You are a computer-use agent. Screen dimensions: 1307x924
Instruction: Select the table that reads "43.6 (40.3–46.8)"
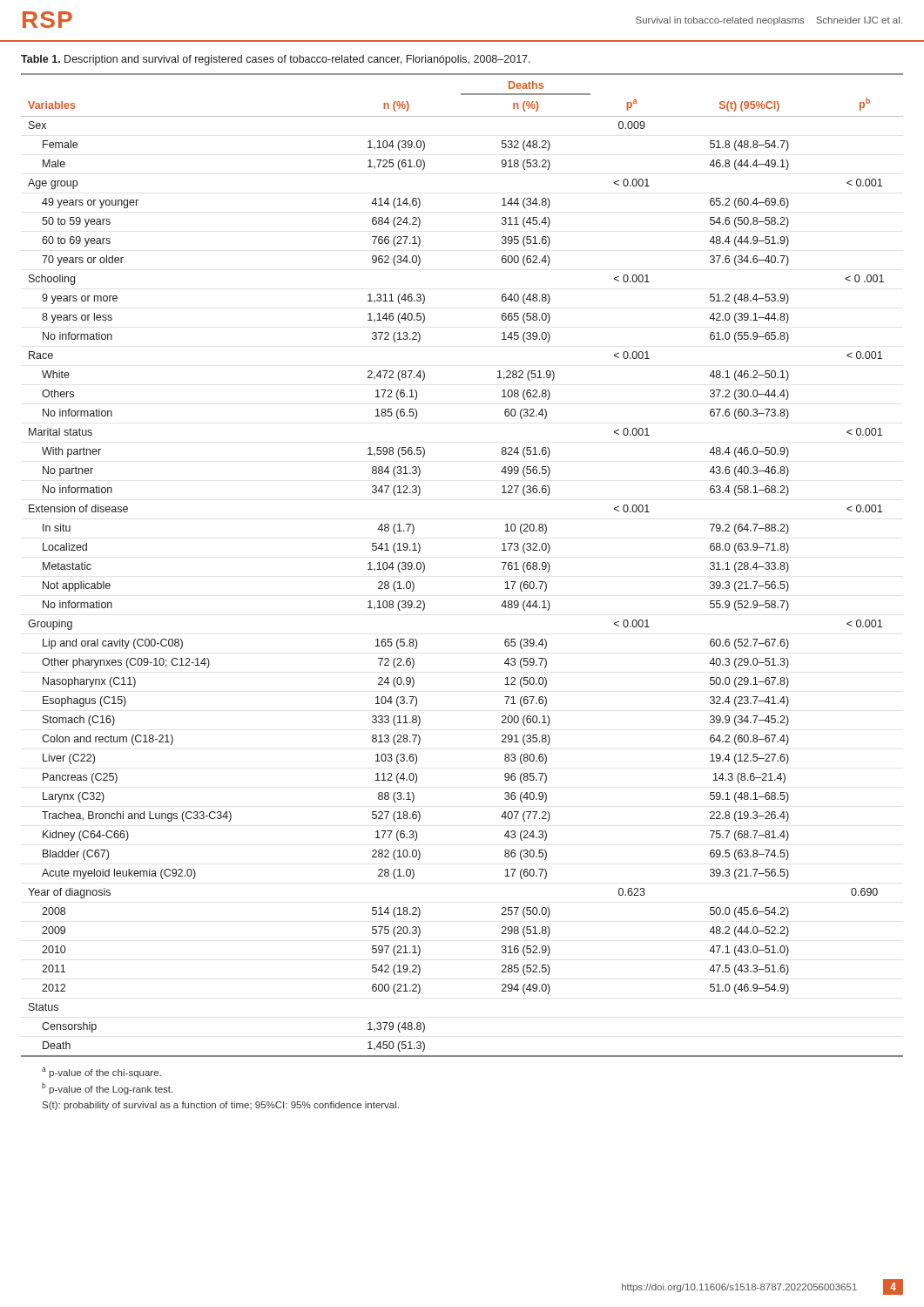pos(462,565)
